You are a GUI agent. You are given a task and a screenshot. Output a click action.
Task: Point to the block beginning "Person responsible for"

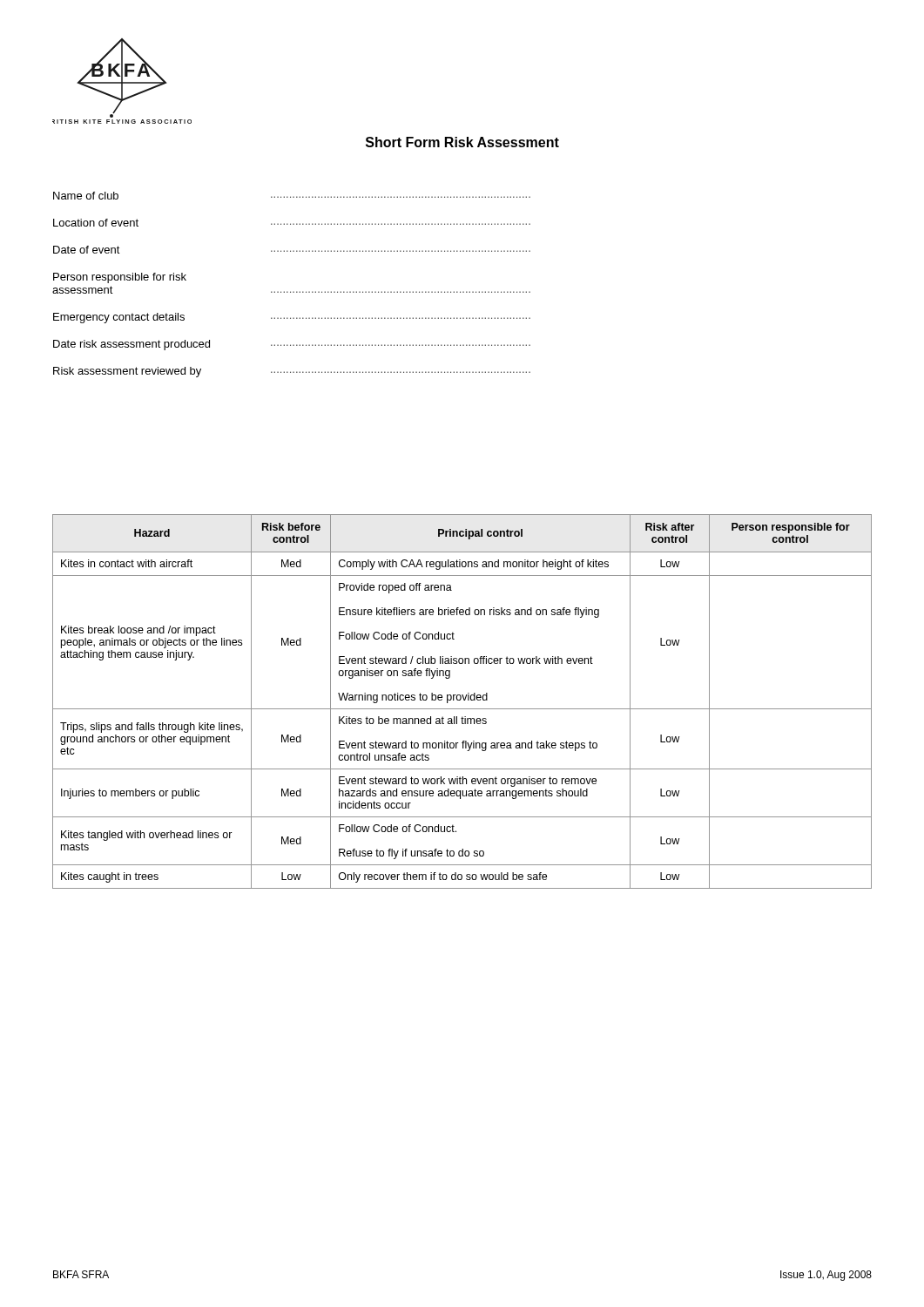(x=462, y=282)
